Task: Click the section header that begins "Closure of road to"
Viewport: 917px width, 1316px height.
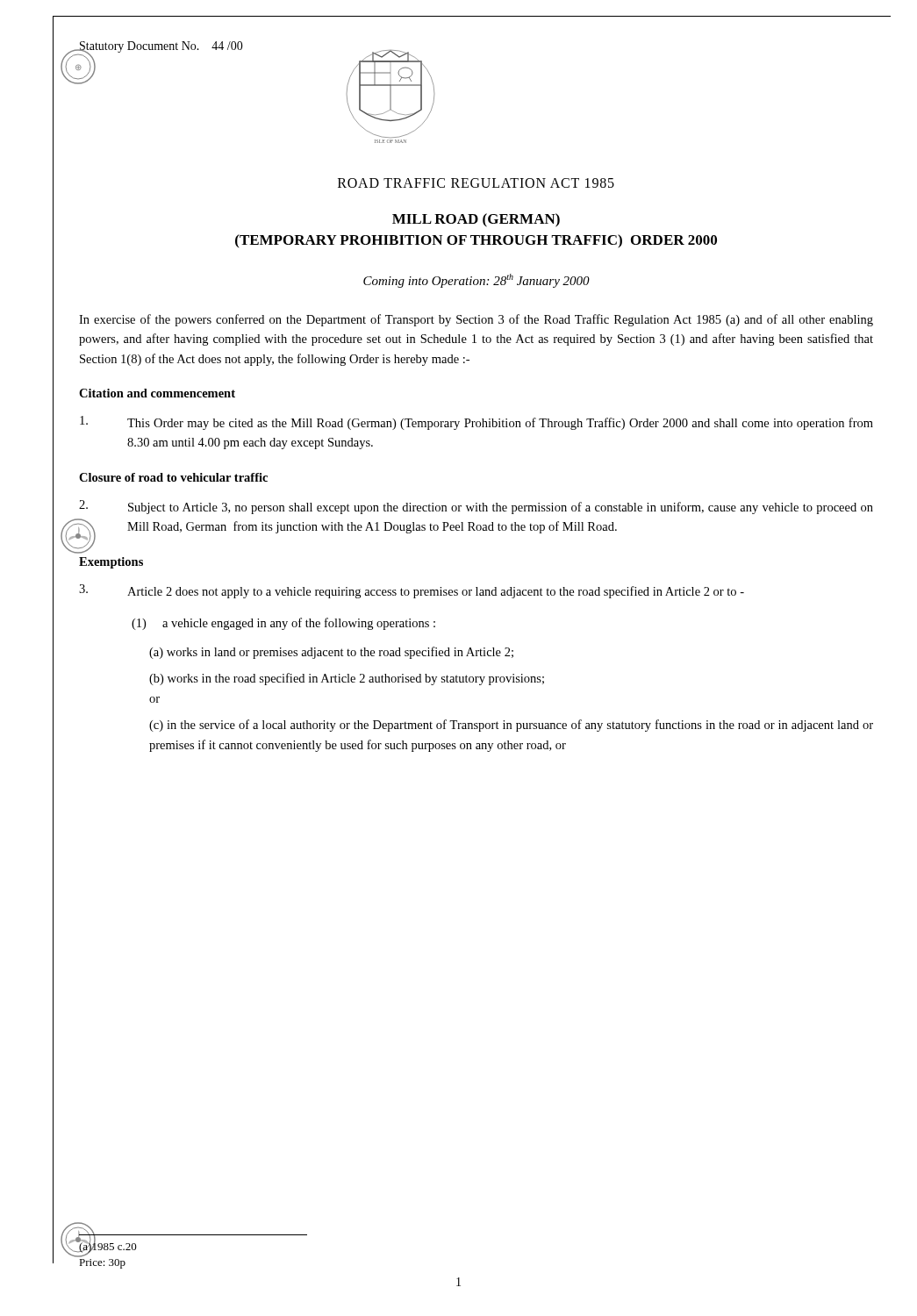Action: tap(173, 477)
